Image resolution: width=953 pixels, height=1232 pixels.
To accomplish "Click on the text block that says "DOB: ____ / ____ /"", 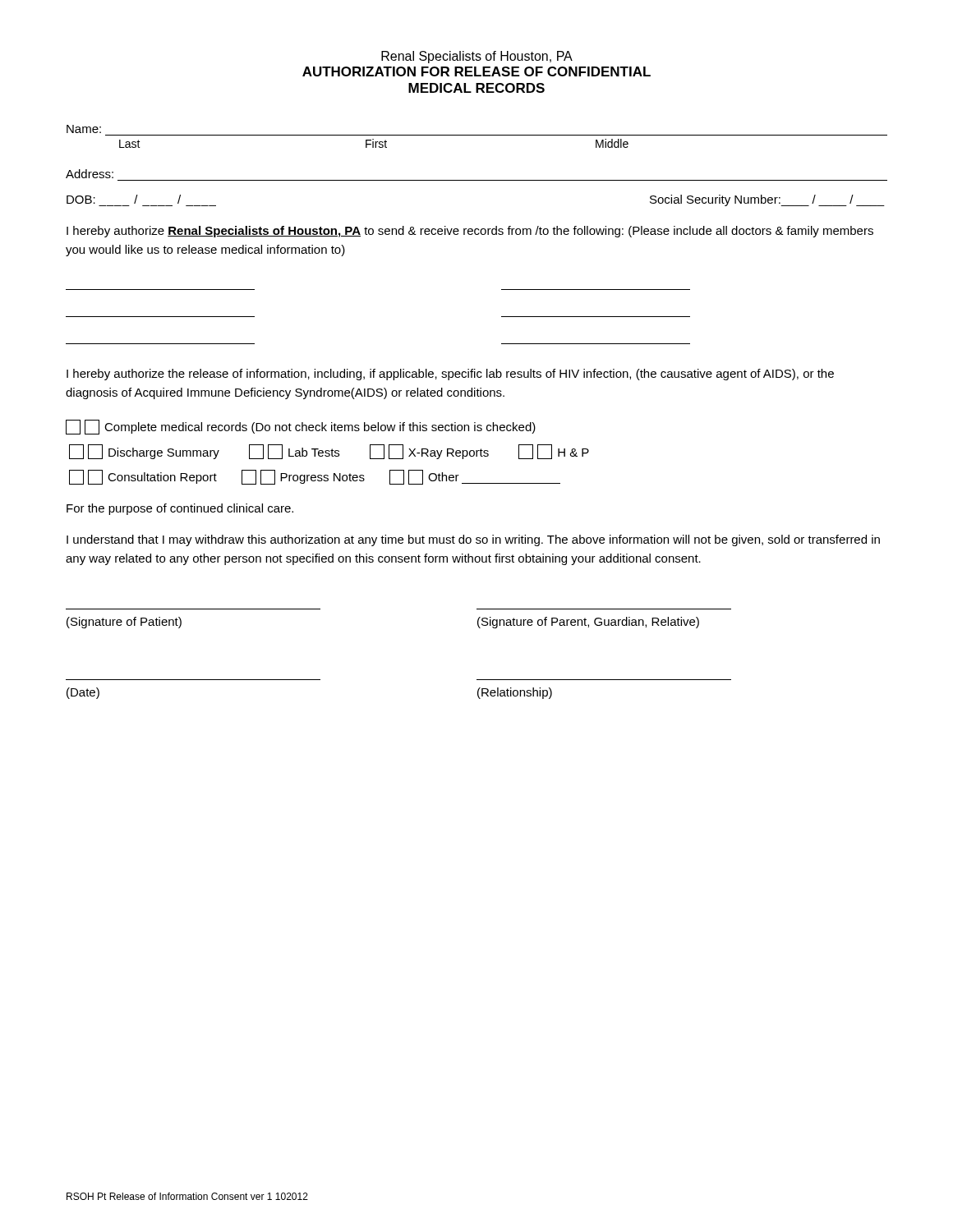I will point(78,202).
